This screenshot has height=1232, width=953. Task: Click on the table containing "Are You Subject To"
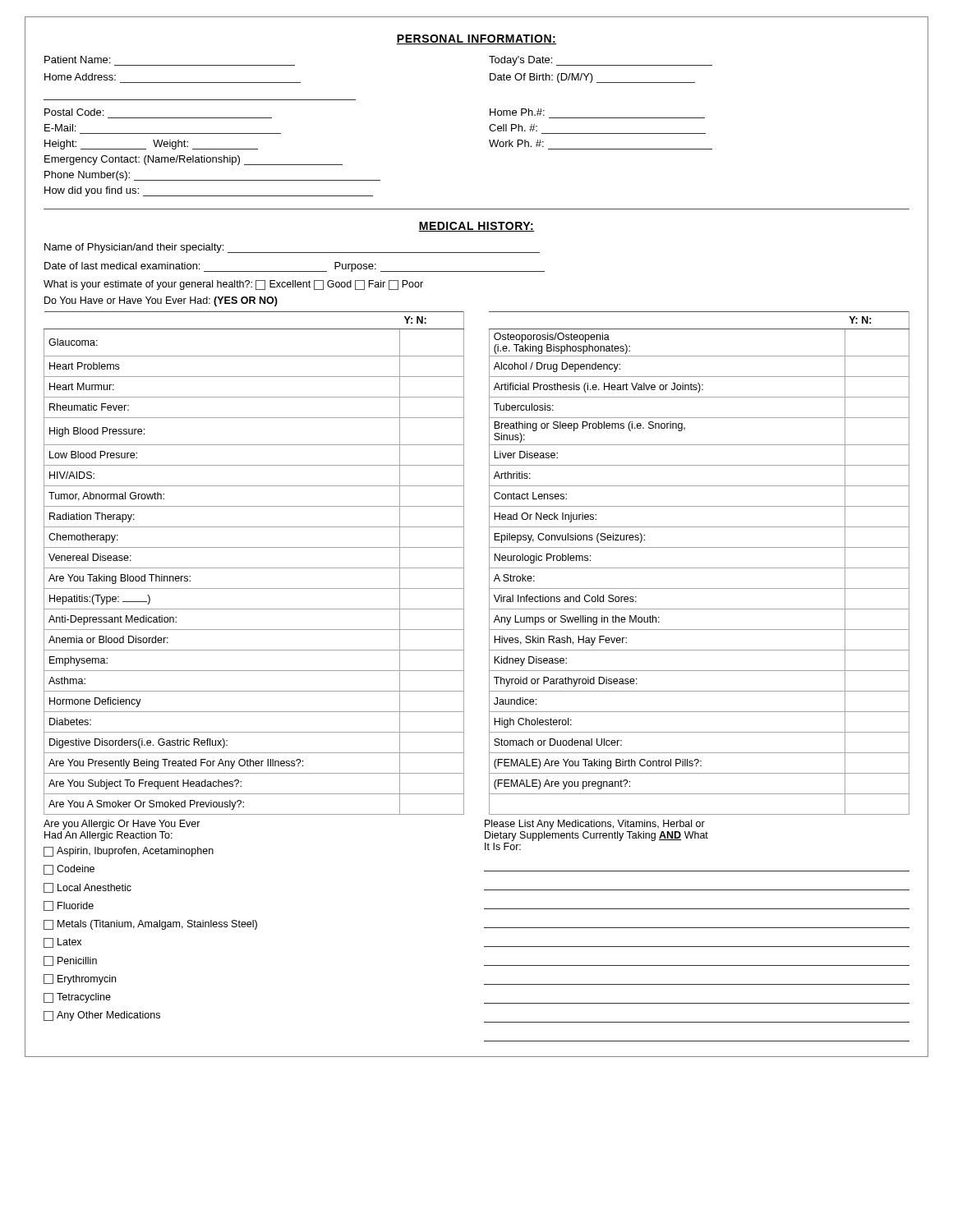pyautogui.click(x=476, y=563)
